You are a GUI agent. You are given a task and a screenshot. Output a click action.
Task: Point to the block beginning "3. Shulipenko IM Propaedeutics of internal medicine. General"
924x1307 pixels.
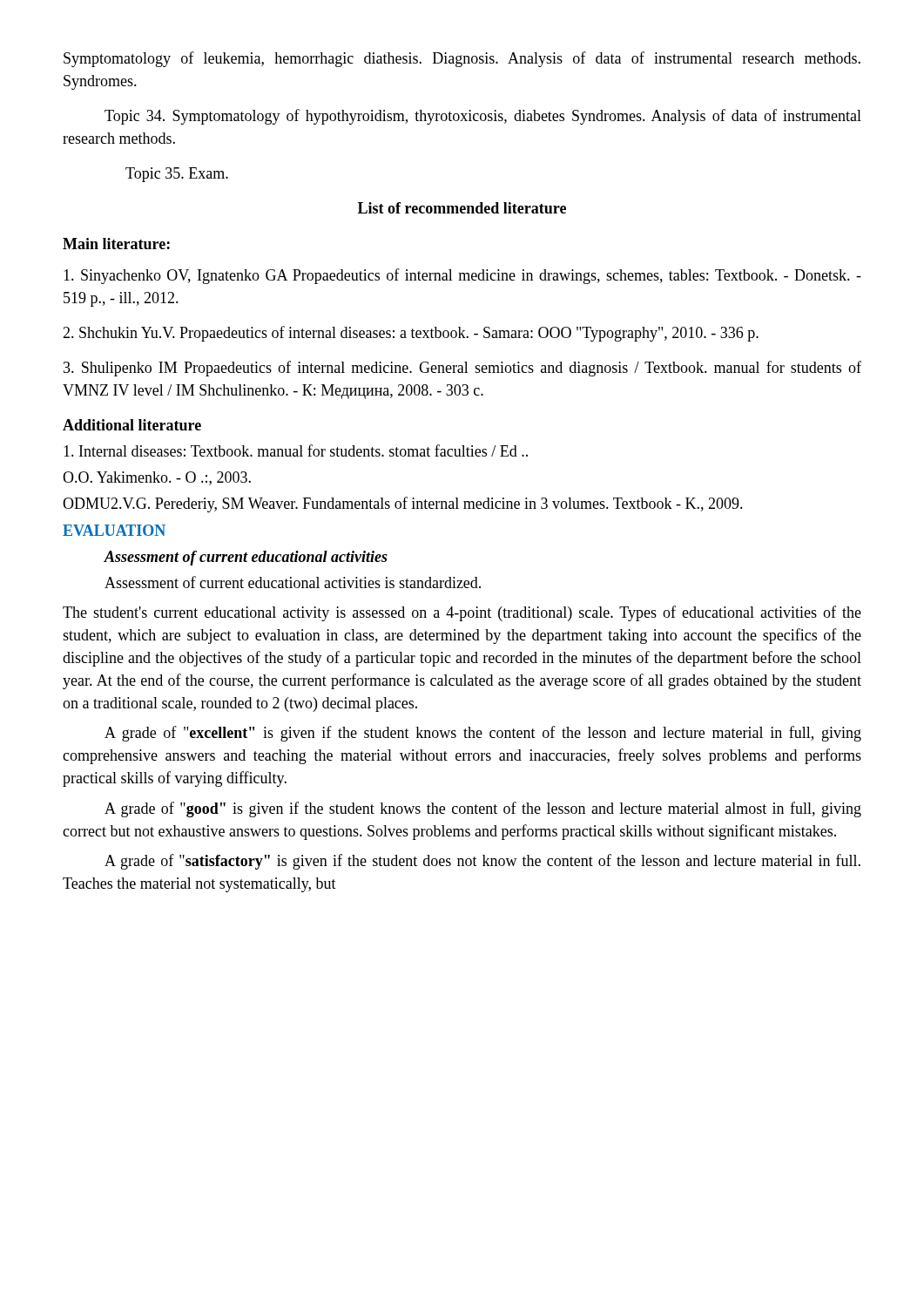point(462,379)
